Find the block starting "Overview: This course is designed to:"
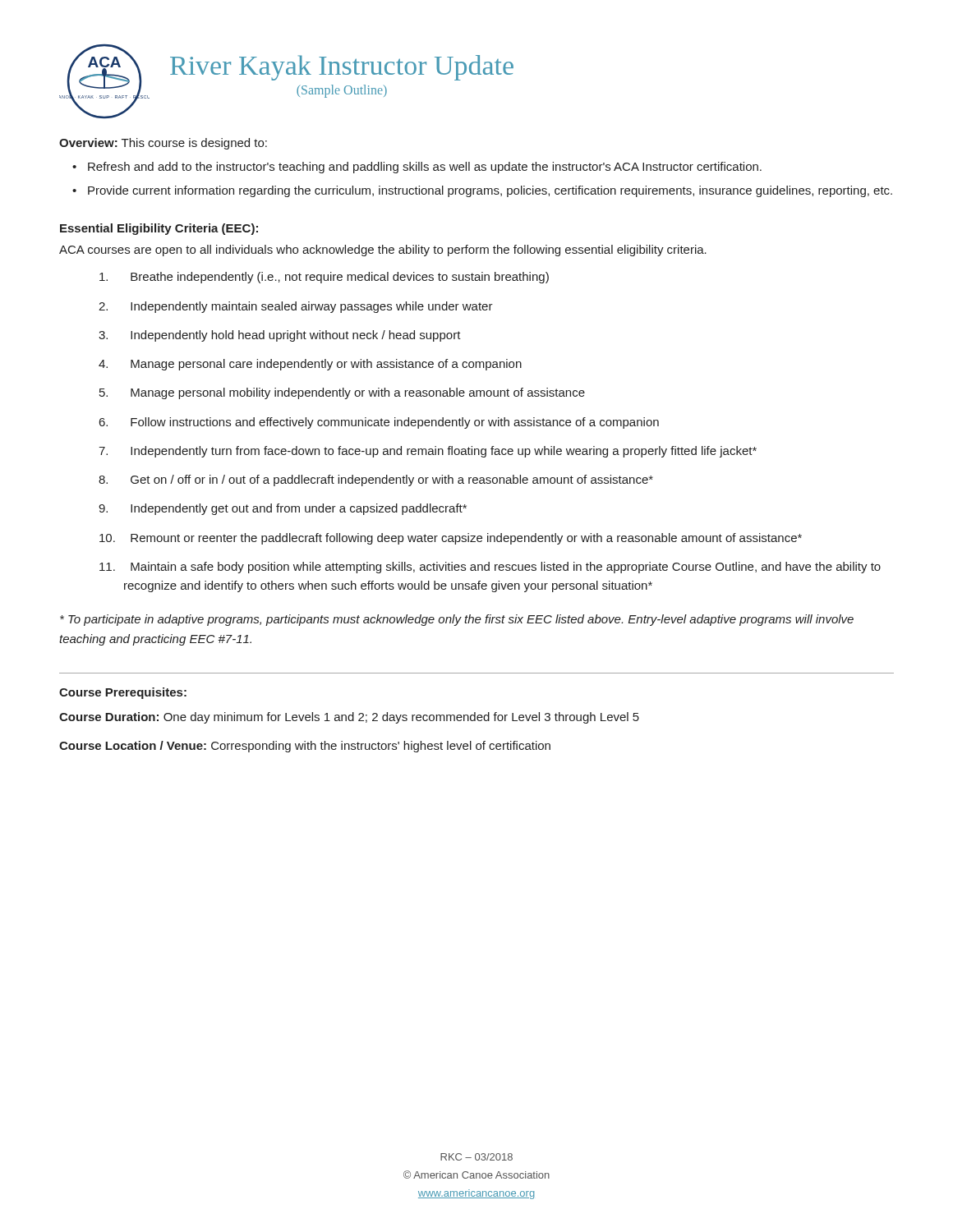This screenshot has height=1232, width=953. tap(164, 142)
